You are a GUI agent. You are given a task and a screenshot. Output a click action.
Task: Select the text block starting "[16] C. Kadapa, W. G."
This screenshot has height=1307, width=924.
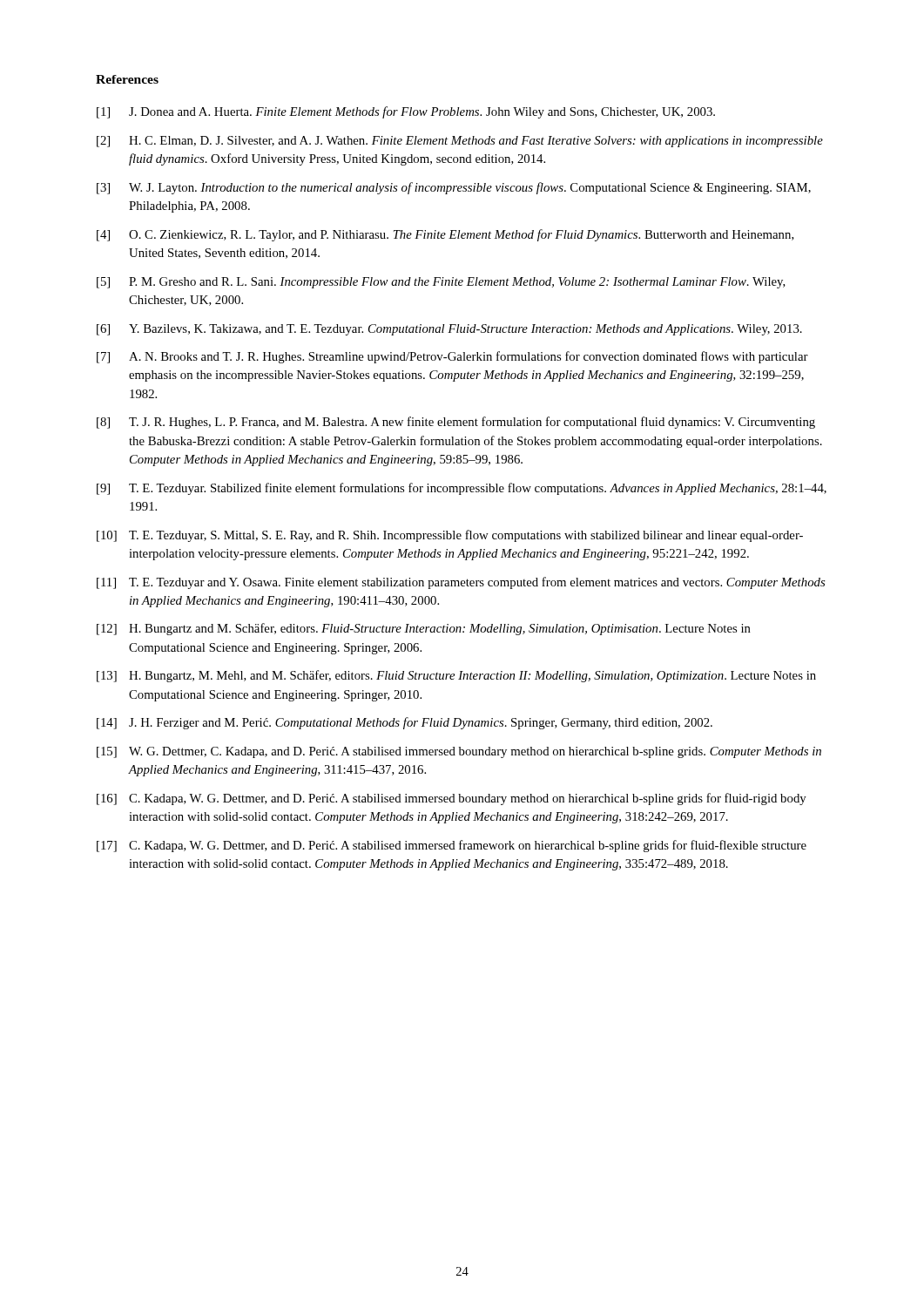tap(462, 808)
